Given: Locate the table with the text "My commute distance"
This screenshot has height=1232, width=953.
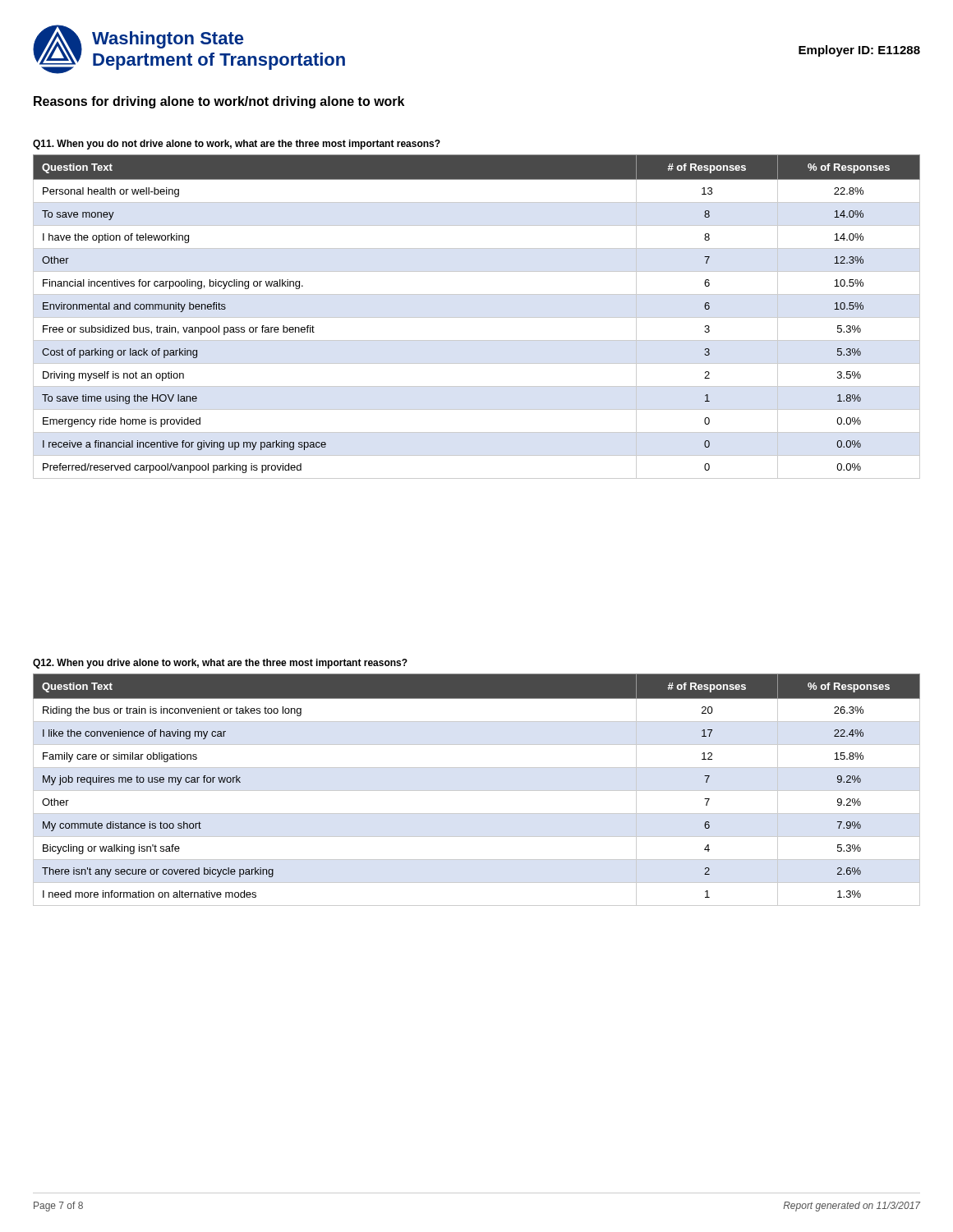Looking at the screenshot, I should click(476, 781).
